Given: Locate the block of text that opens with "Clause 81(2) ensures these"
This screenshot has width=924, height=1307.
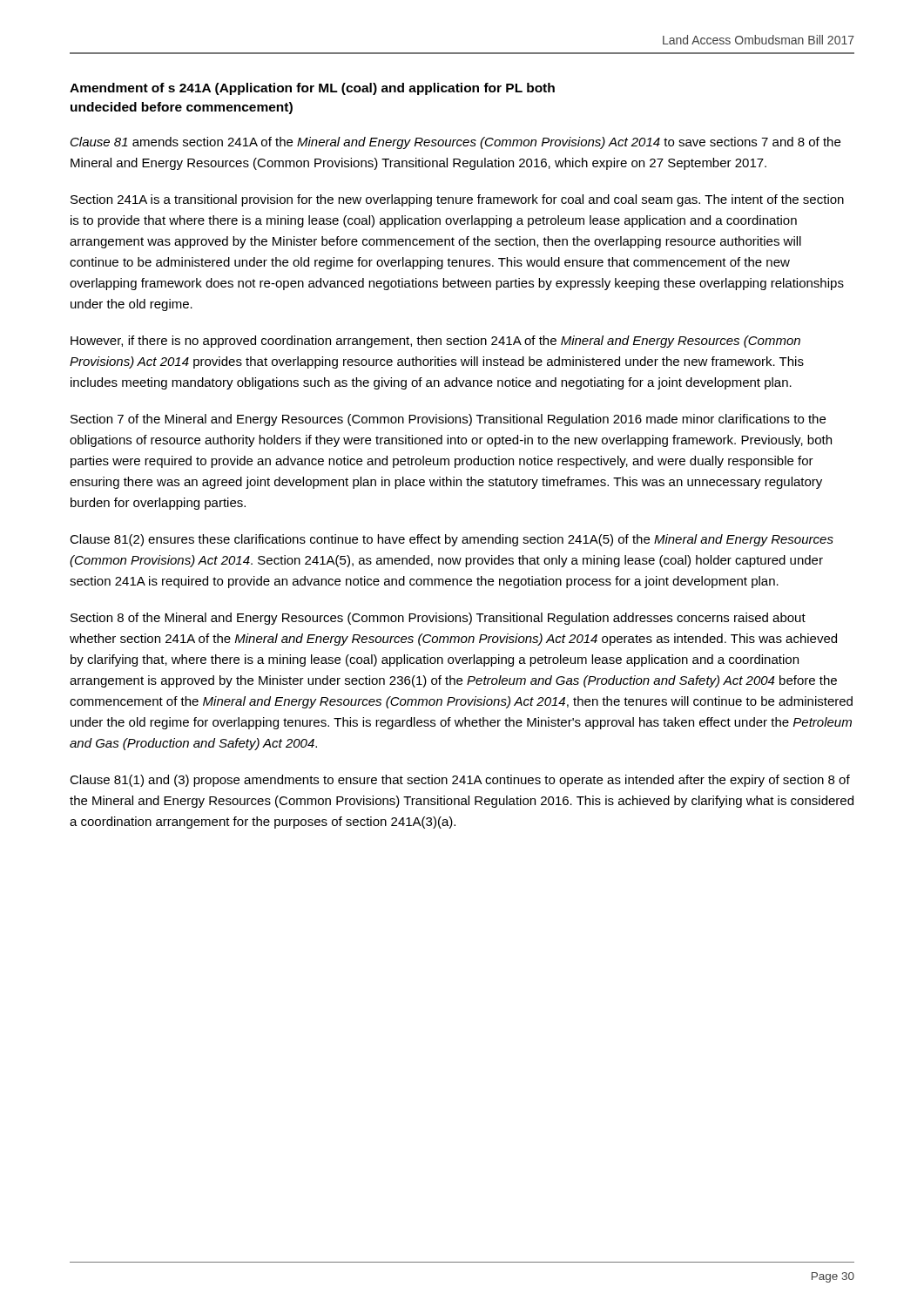Looking at the screenshot, I should tap(452, 560).
